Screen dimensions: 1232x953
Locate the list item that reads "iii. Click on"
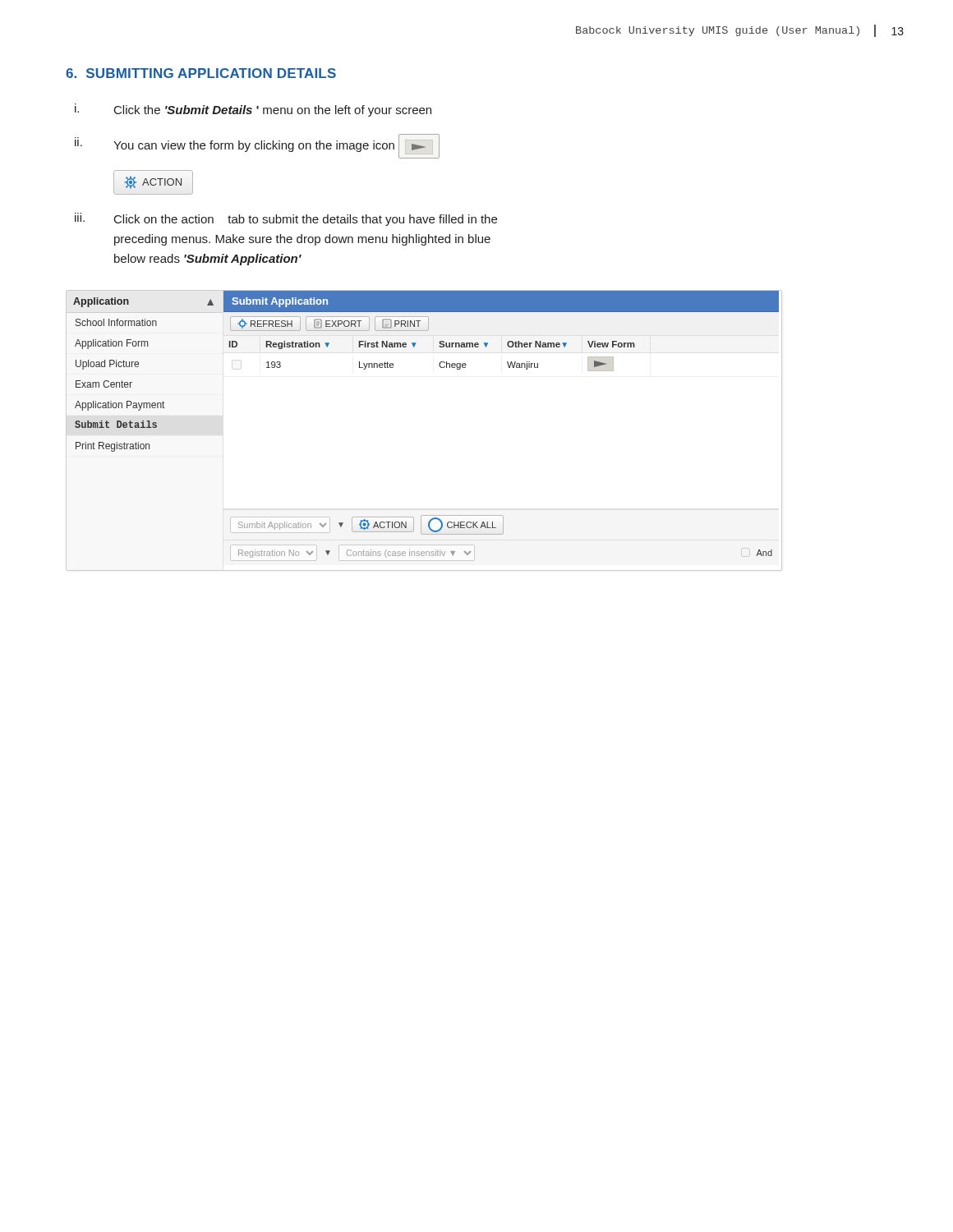[489, 239]
